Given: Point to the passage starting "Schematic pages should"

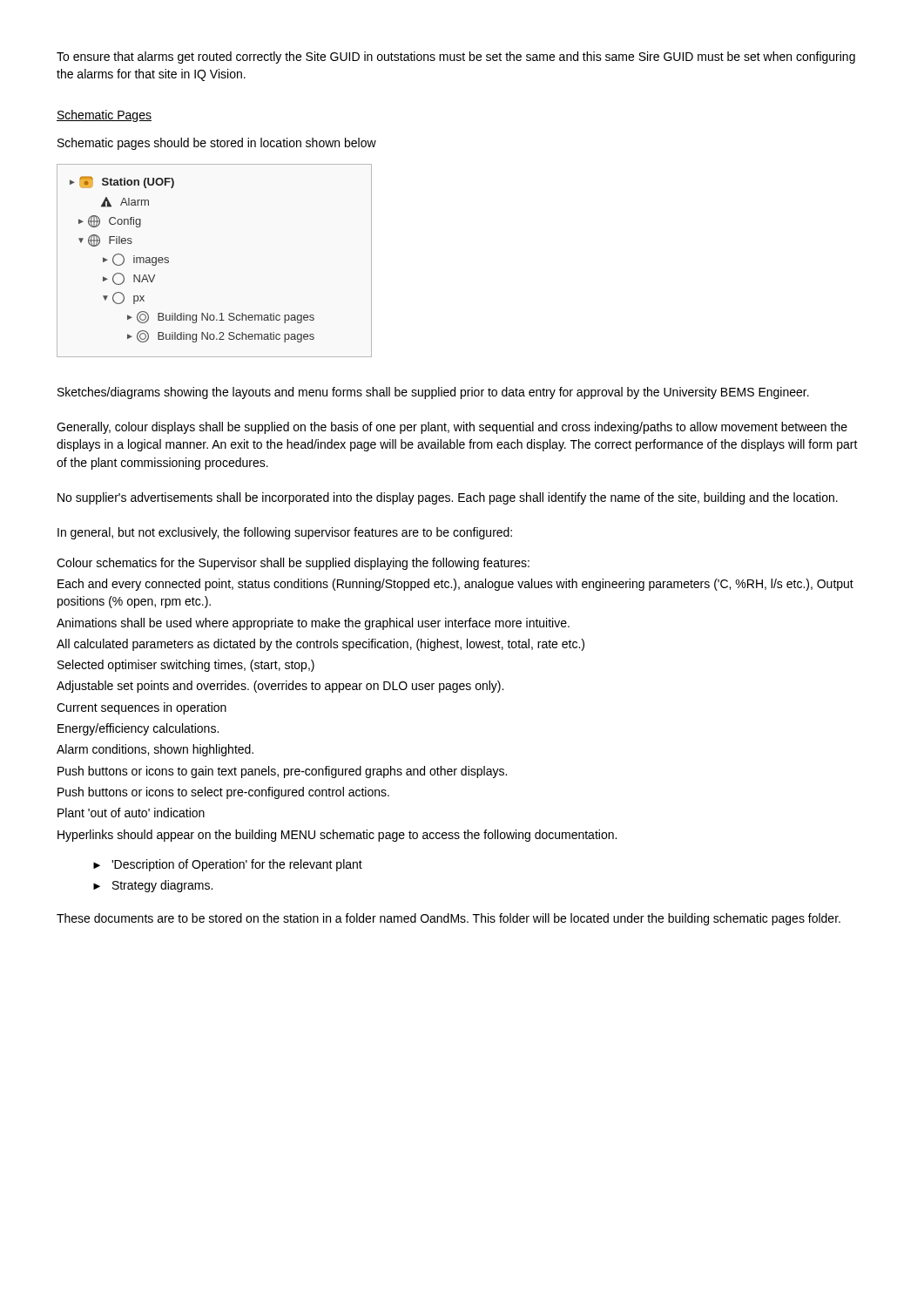Looking at the screenshot, I should tap(216, 143).
